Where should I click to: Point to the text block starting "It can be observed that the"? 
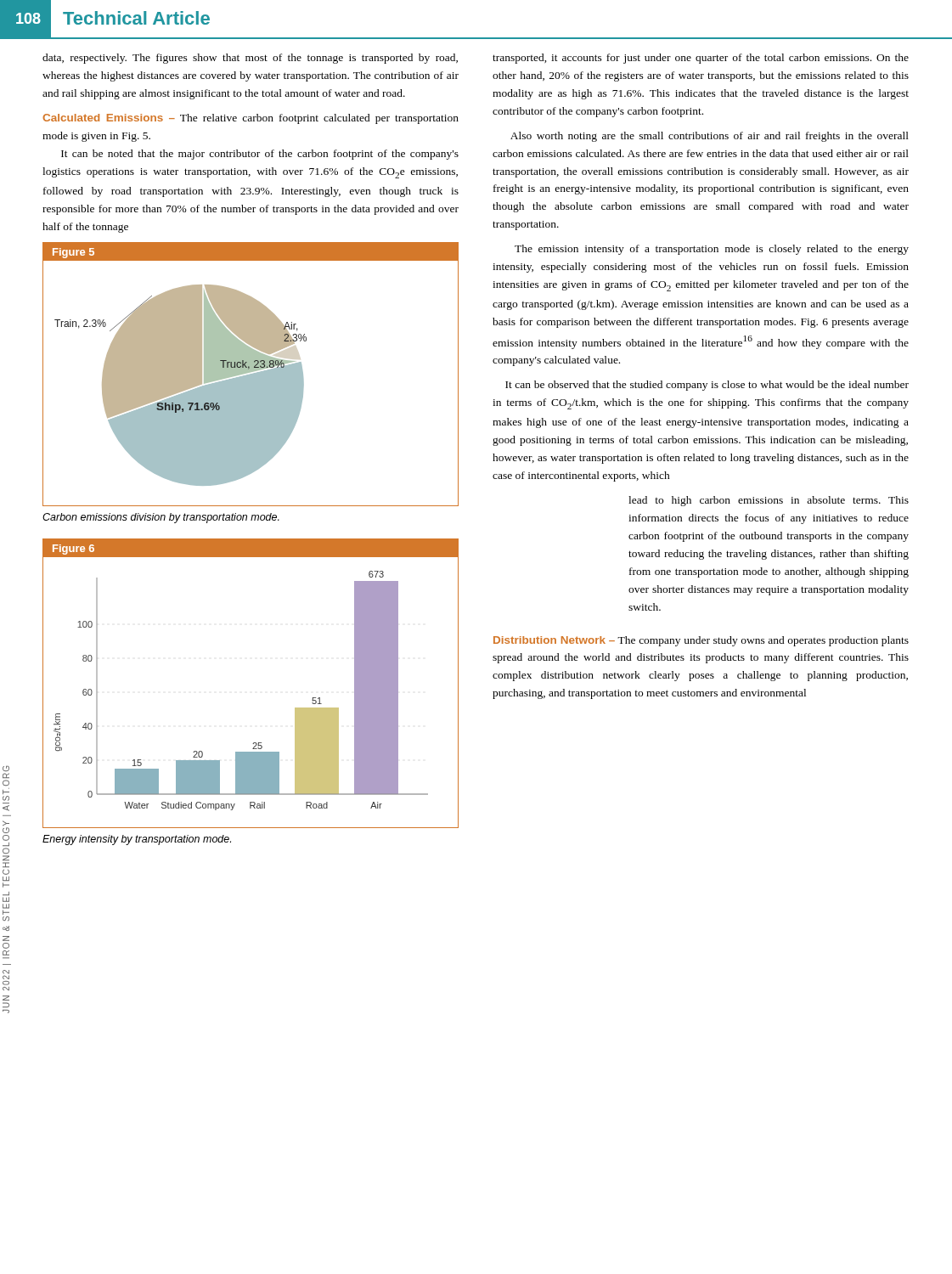point(701,430)
